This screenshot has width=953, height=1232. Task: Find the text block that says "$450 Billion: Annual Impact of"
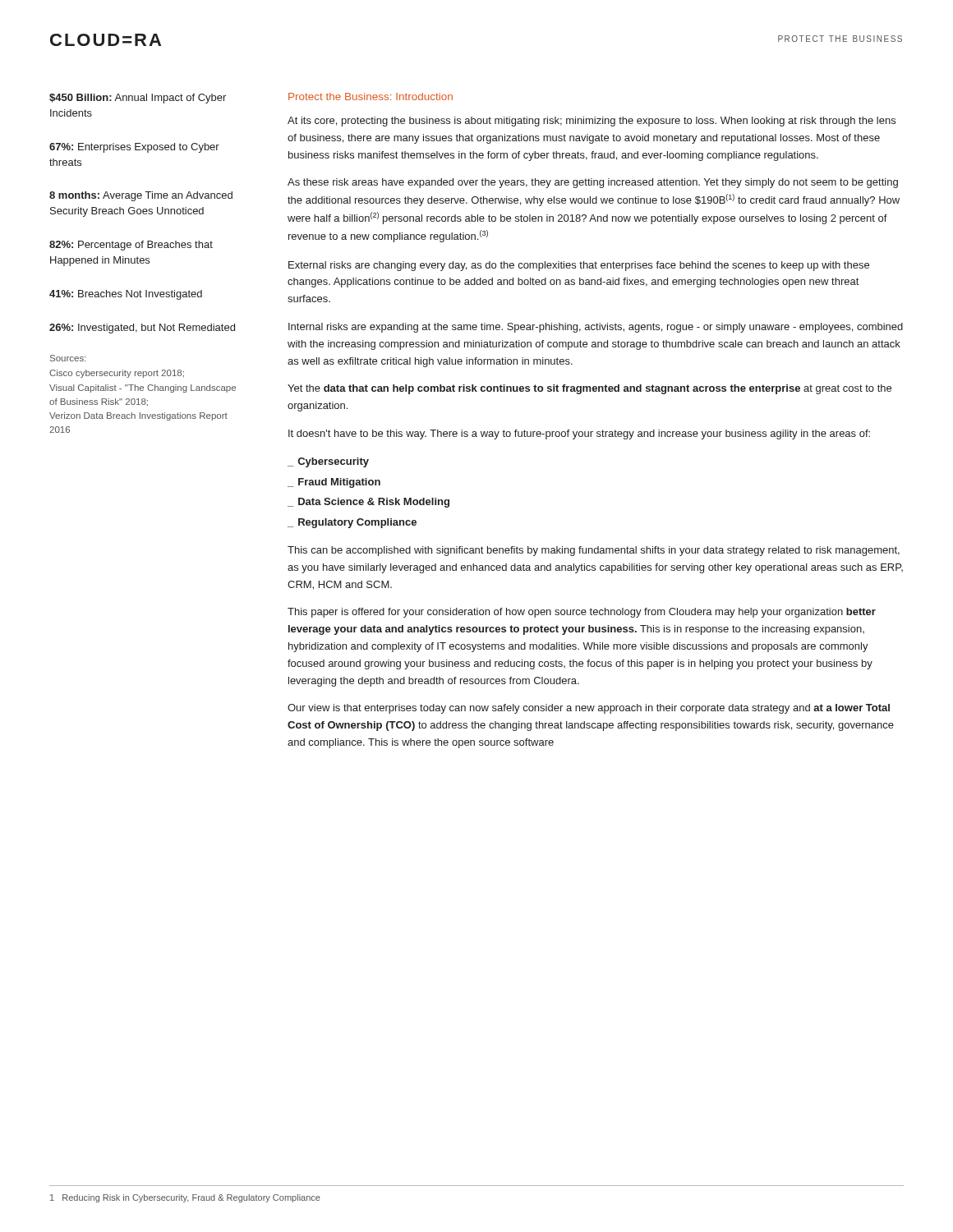coord(144,106)
